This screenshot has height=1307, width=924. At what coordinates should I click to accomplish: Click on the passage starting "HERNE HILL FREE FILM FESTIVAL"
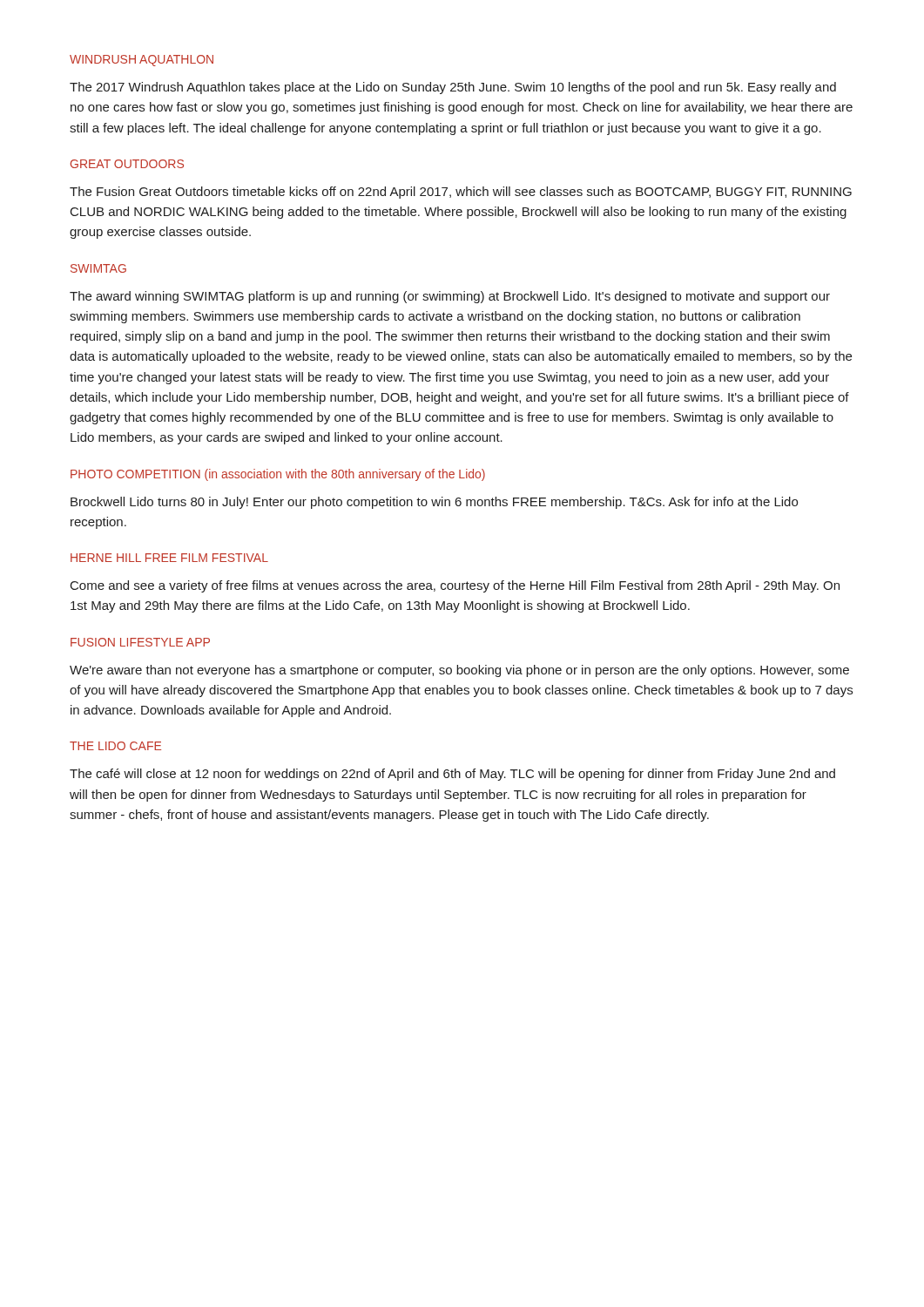pyautogui.click(x=169, y=558)
